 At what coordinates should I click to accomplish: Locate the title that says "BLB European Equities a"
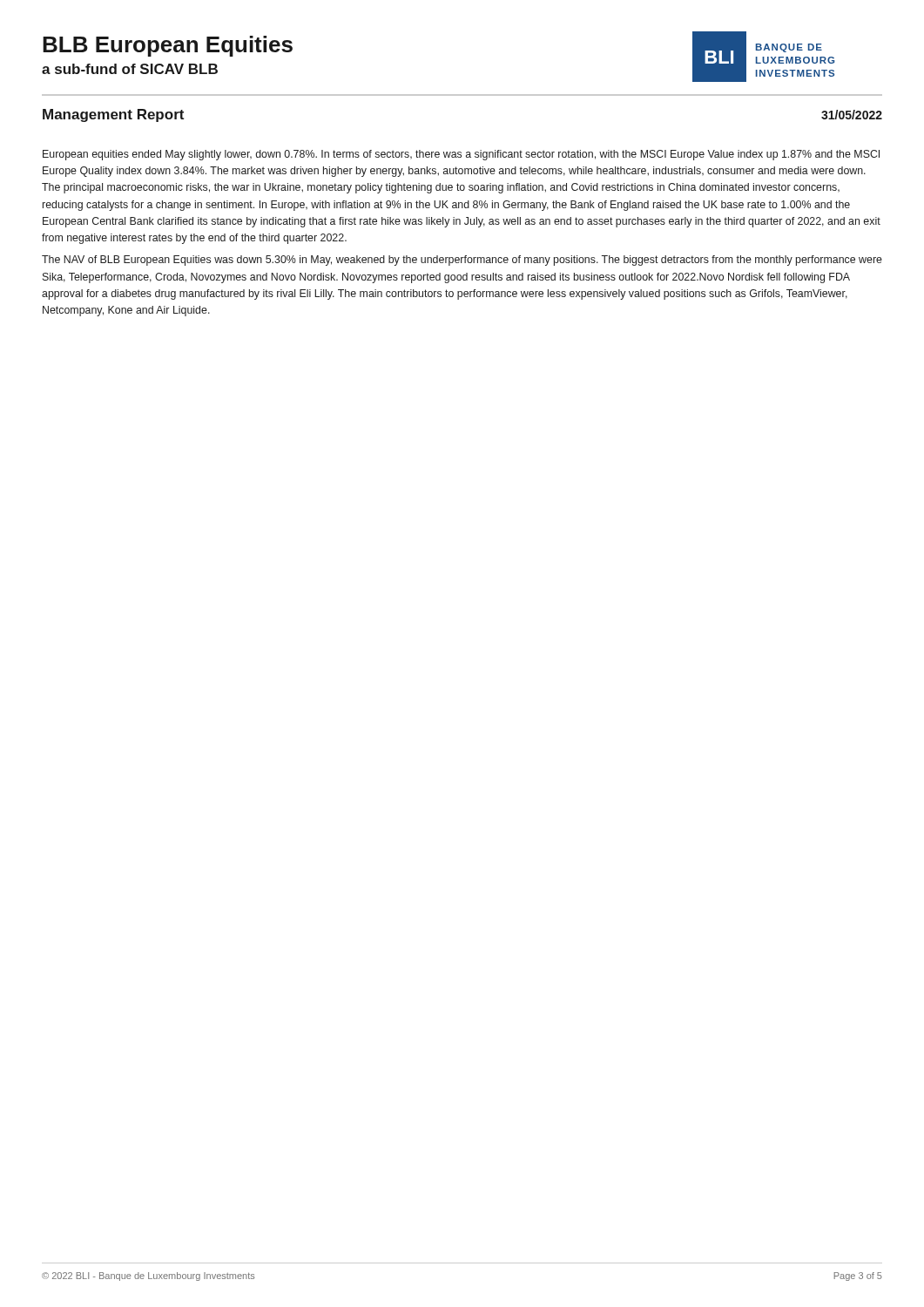point(168,55)
